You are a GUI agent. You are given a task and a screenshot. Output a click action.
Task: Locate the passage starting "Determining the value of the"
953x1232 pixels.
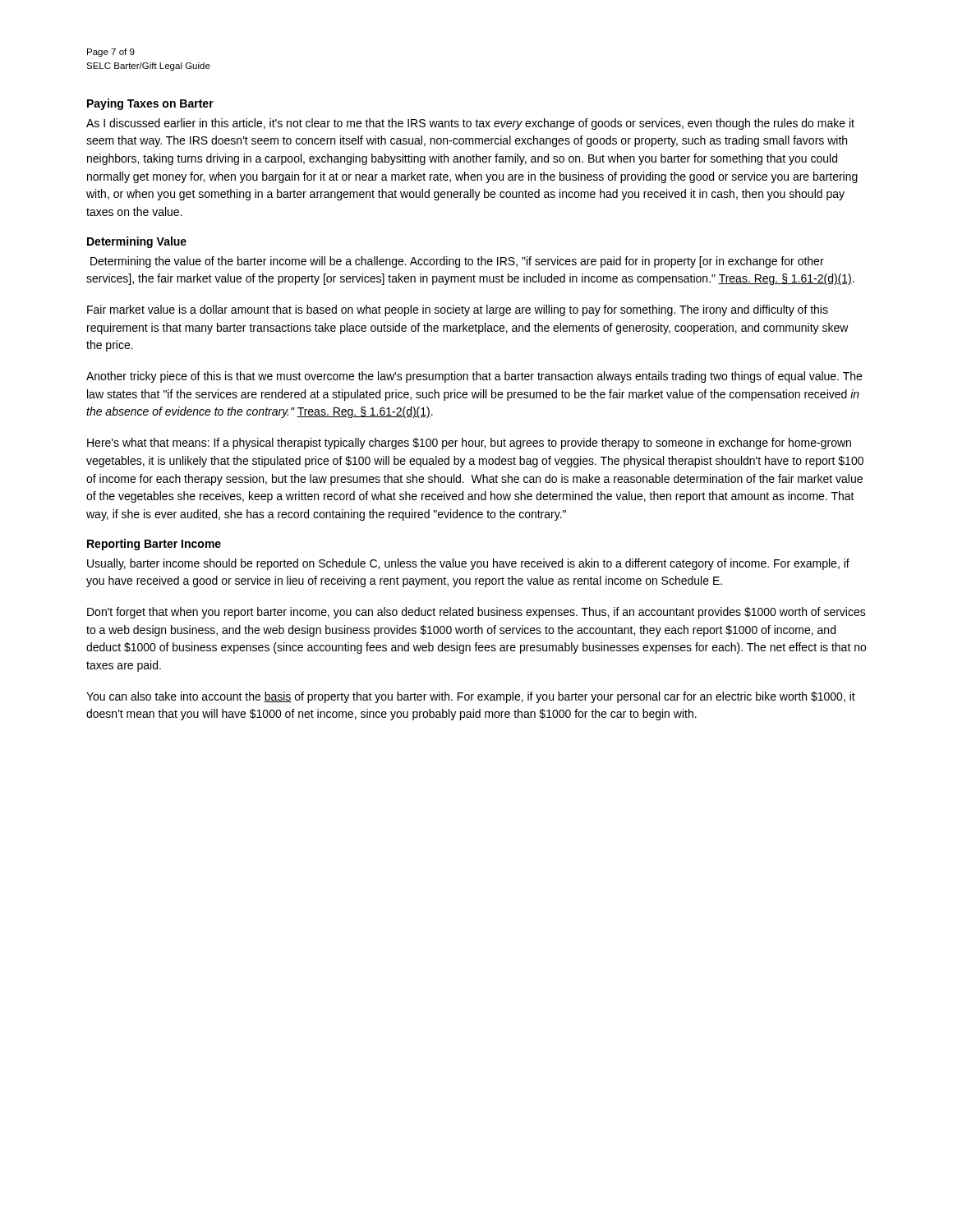tap(471, 270)
